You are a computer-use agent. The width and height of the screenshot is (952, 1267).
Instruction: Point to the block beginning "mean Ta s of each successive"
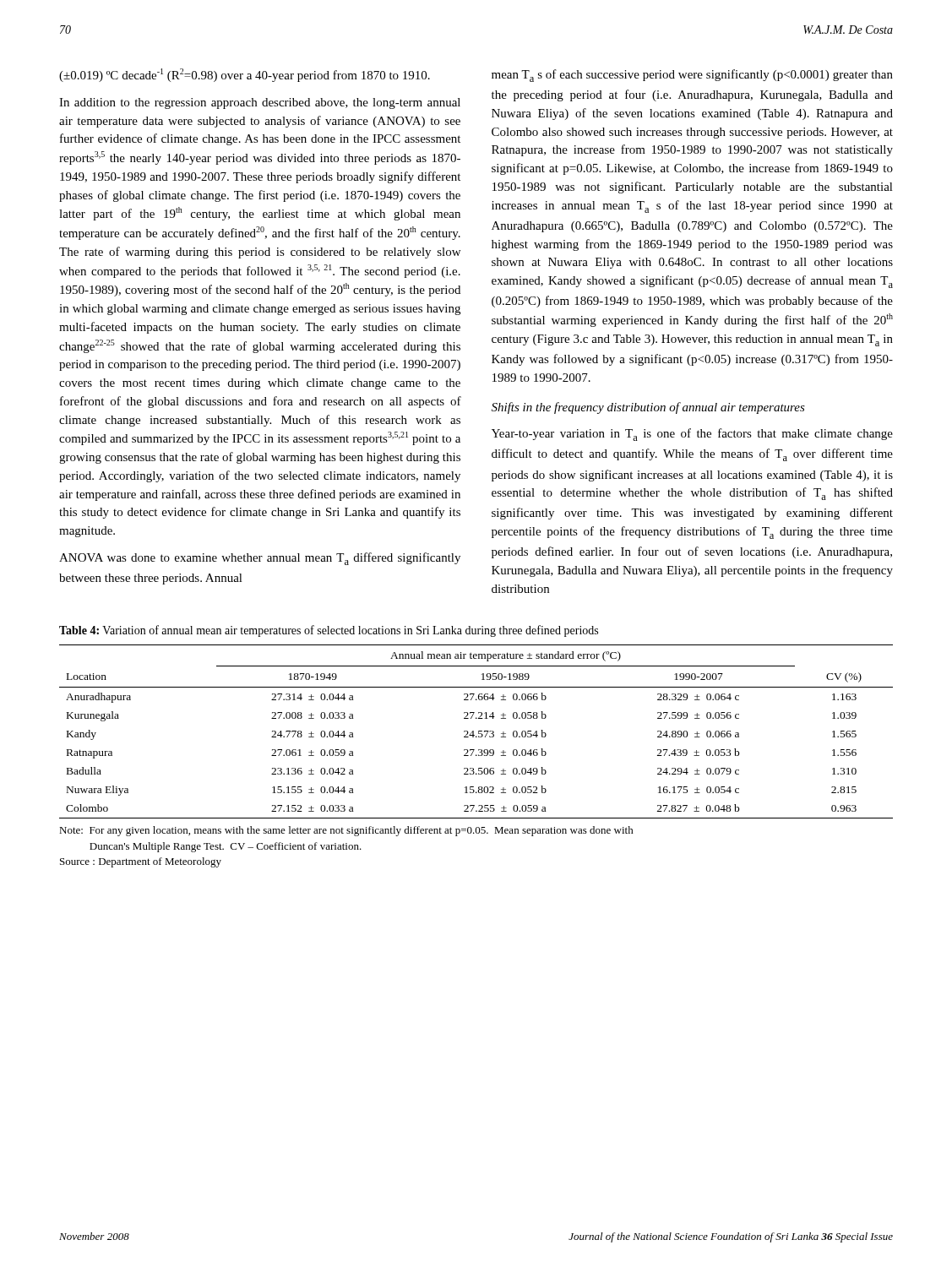click(692, 226)
